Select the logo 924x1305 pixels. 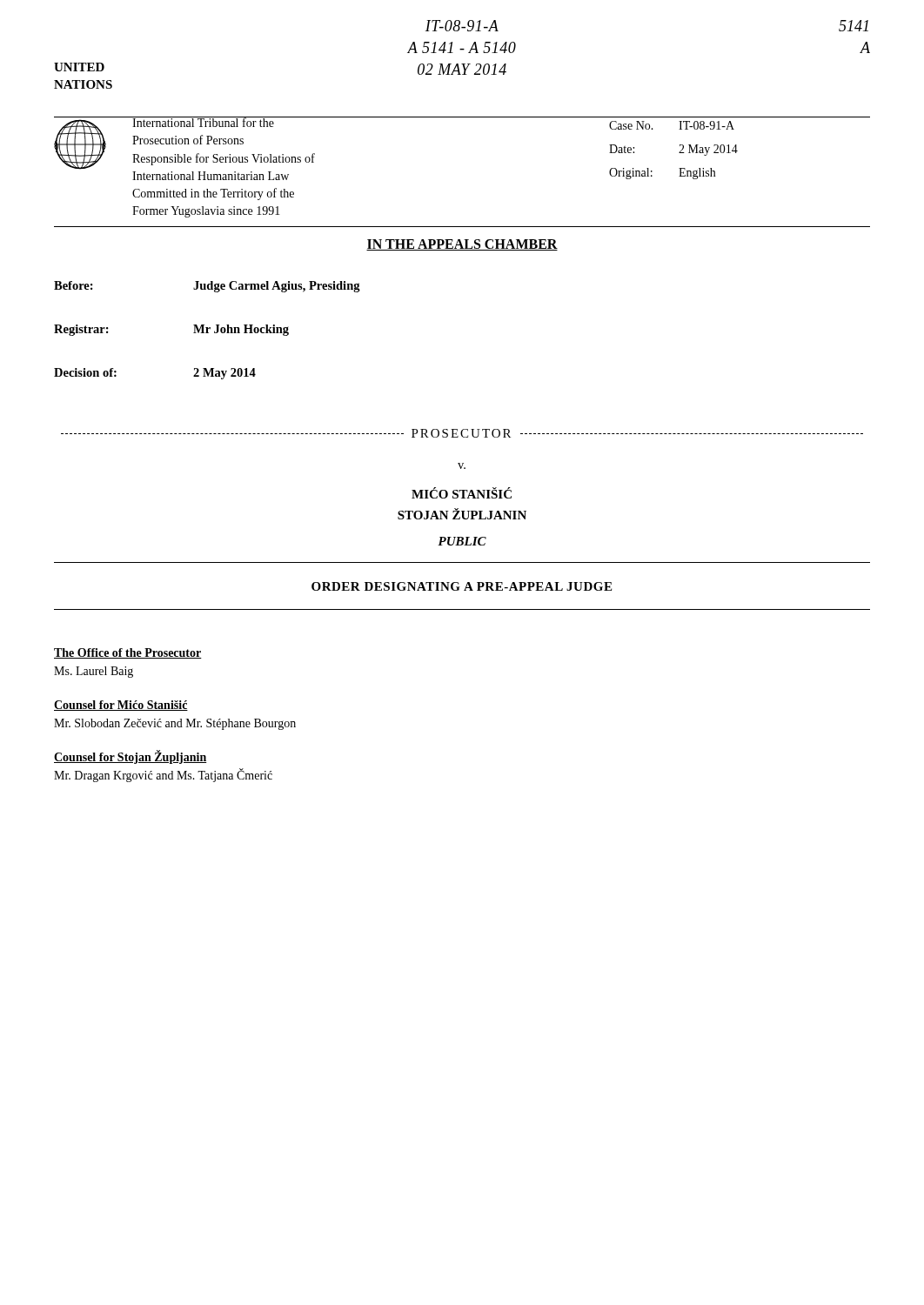pos(85,144)
